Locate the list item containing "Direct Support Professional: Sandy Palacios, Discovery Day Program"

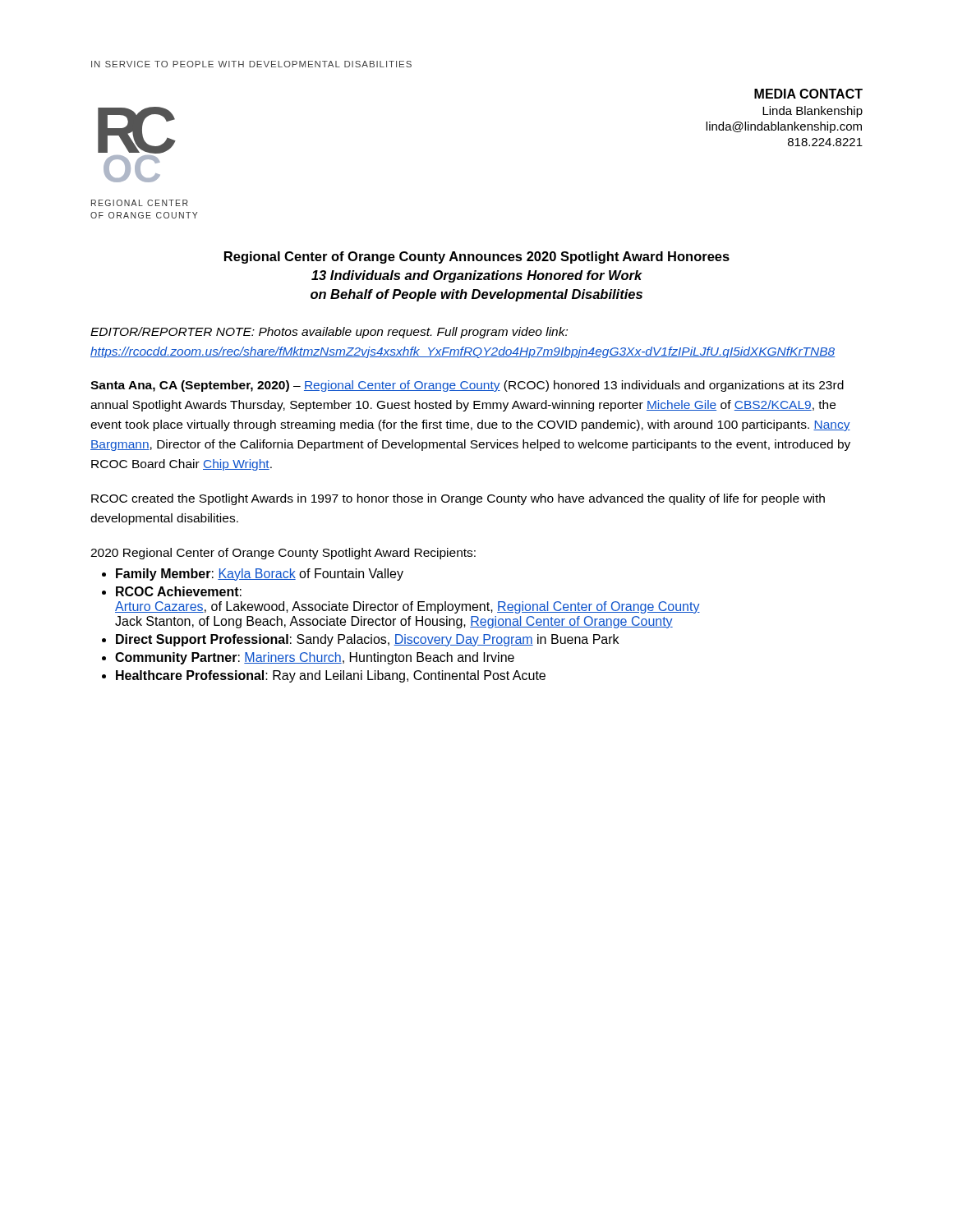click(367, 639)
